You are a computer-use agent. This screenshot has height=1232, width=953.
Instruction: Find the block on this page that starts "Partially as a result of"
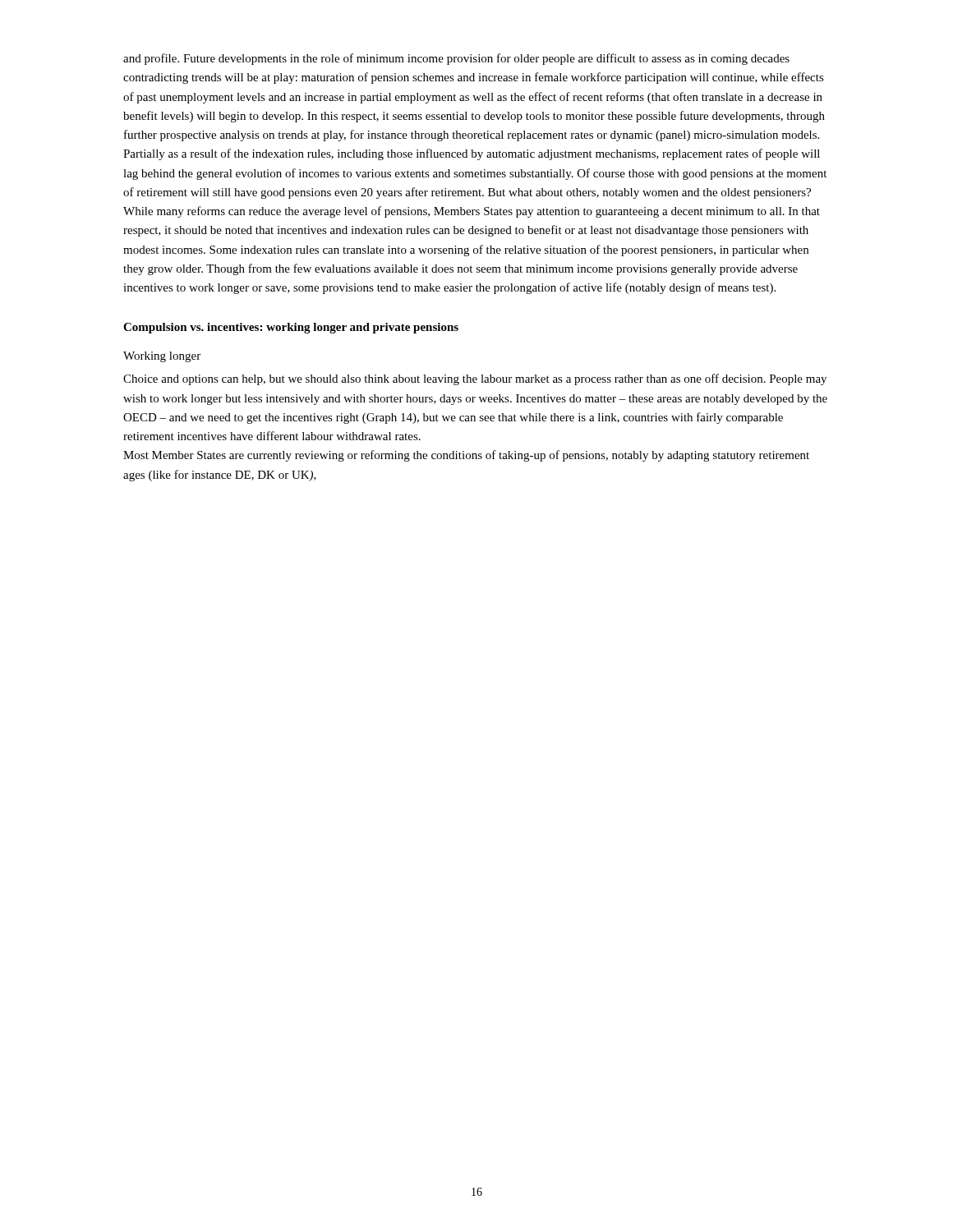click(x=476, y=173)
